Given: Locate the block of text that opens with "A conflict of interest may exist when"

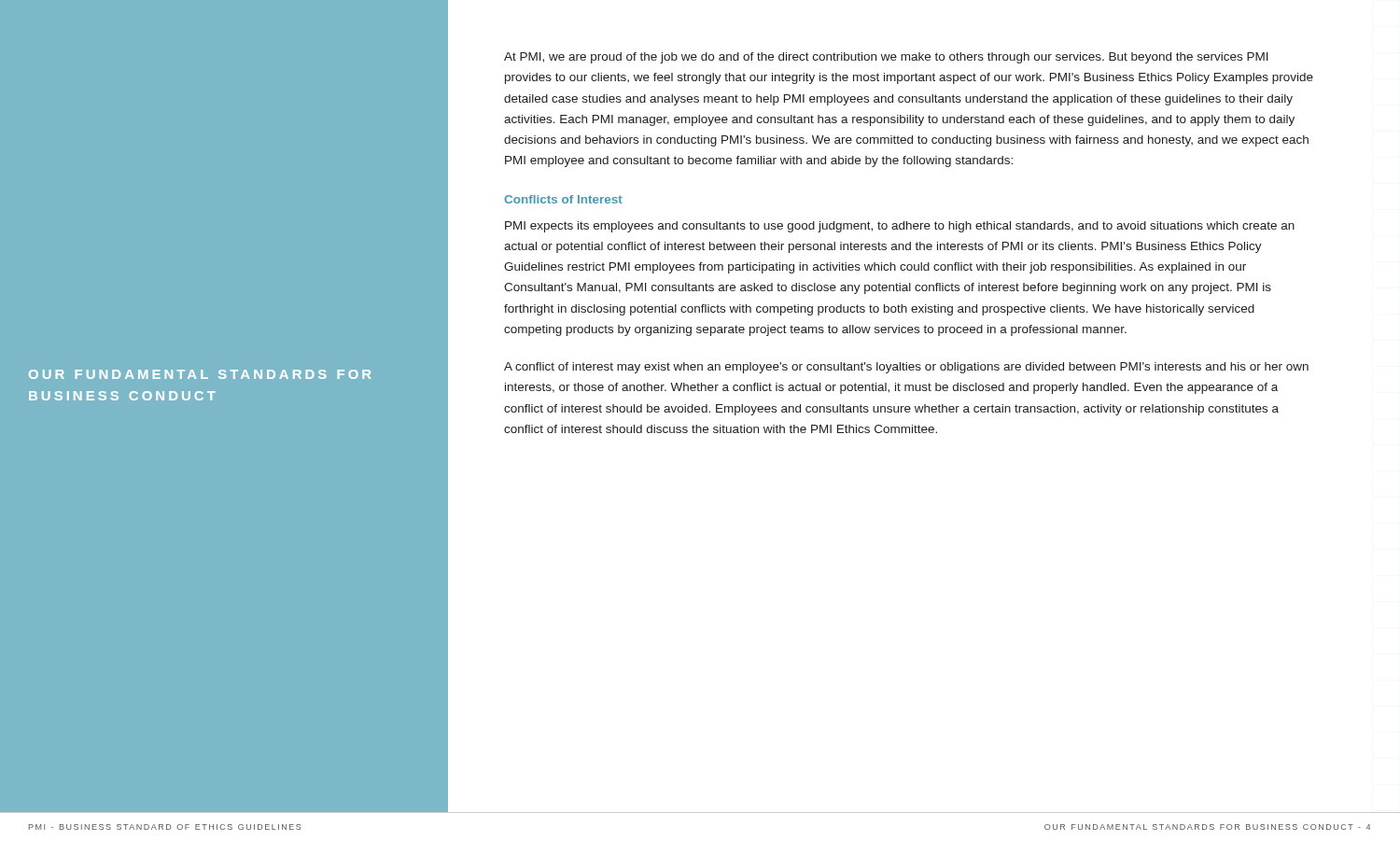Looking at the screenshot, I should (x=906, y=398).
